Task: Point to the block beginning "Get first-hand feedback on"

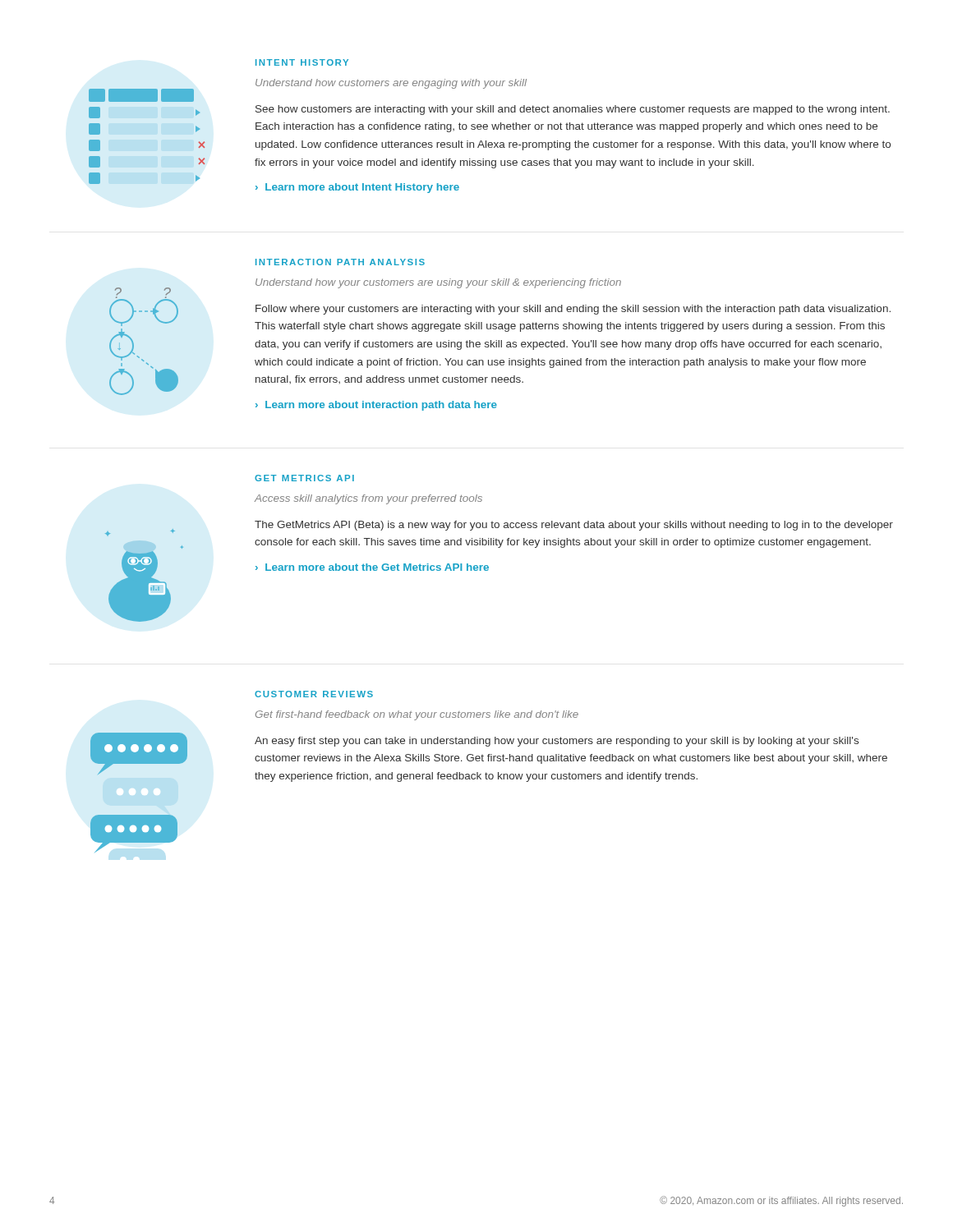Action: [417, 714]
